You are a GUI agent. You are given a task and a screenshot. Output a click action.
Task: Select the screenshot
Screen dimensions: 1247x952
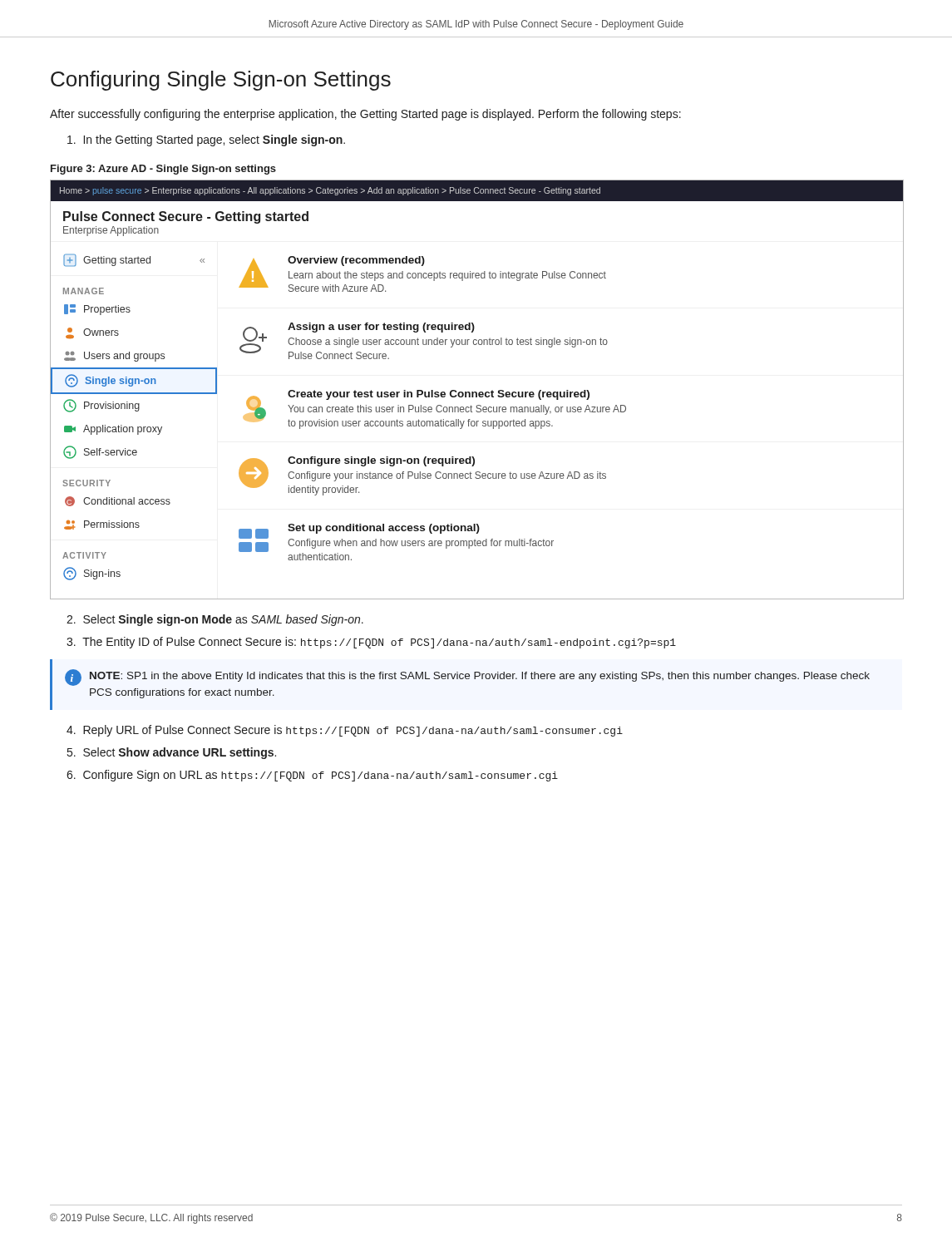tap(477, 389)
